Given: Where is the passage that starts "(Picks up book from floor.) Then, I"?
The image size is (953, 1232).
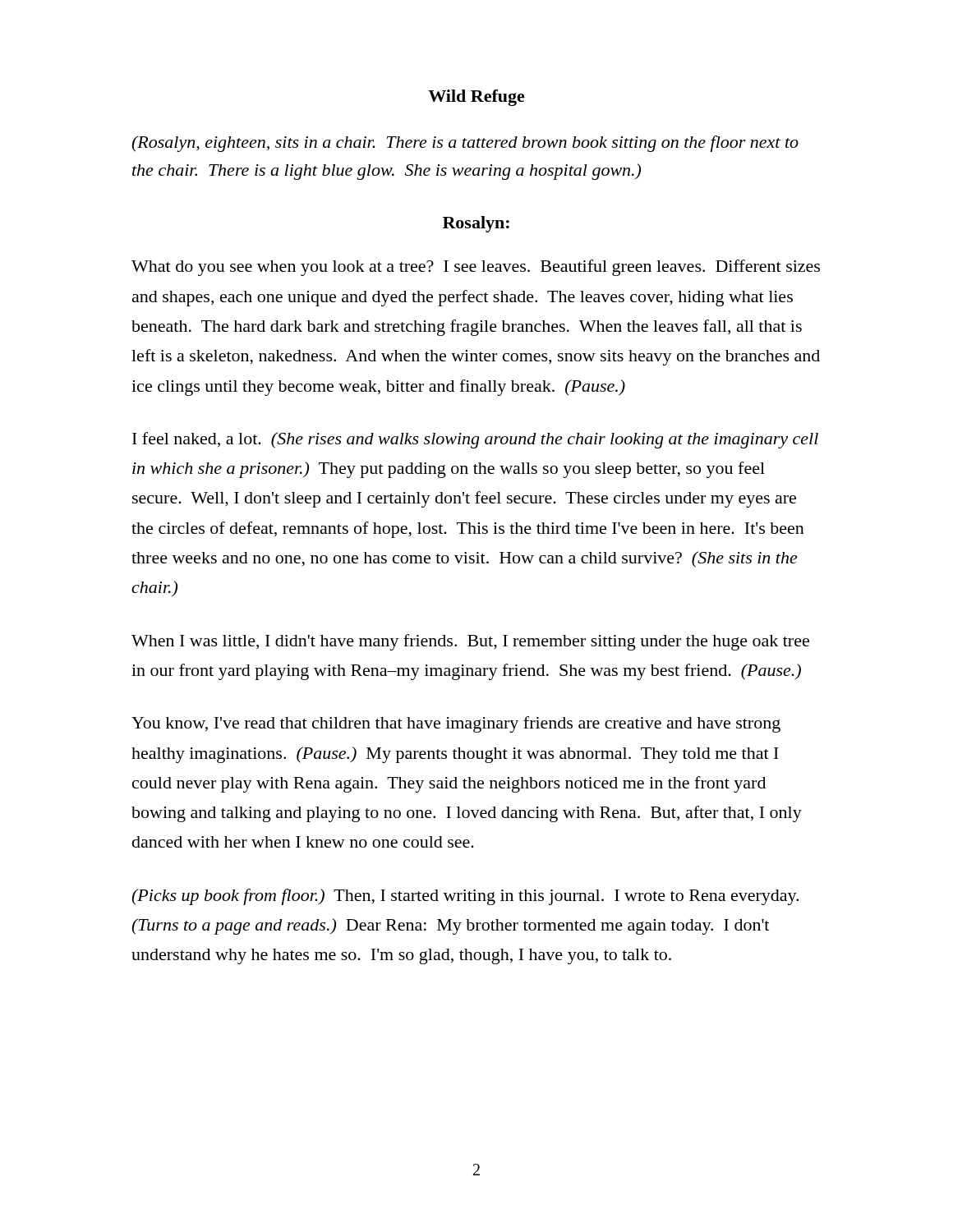Looking at the screenshot, I should (x=468, y=924).
